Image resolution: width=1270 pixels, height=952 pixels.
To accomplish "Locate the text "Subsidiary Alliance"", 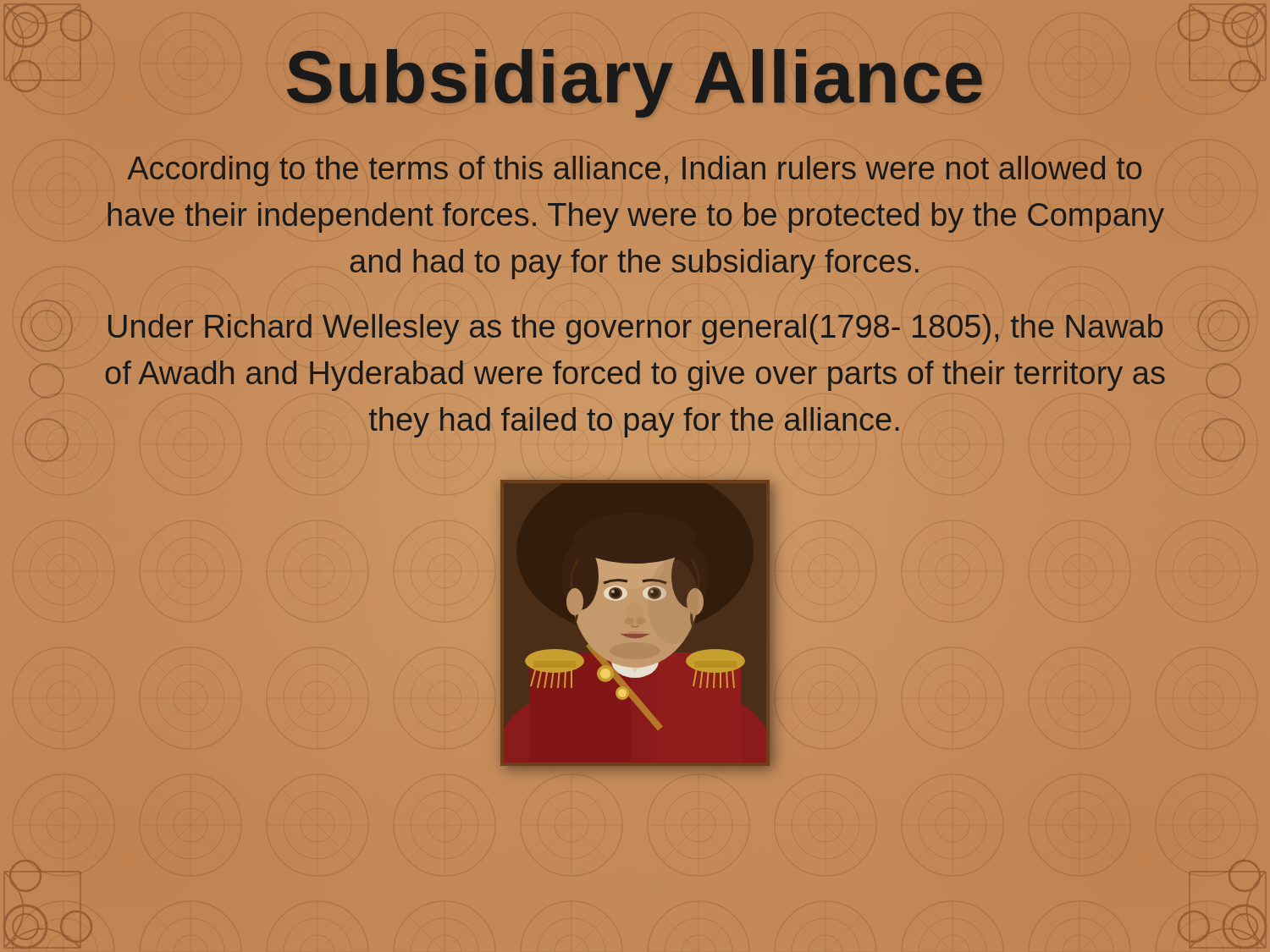I will [x=635, y=77].
